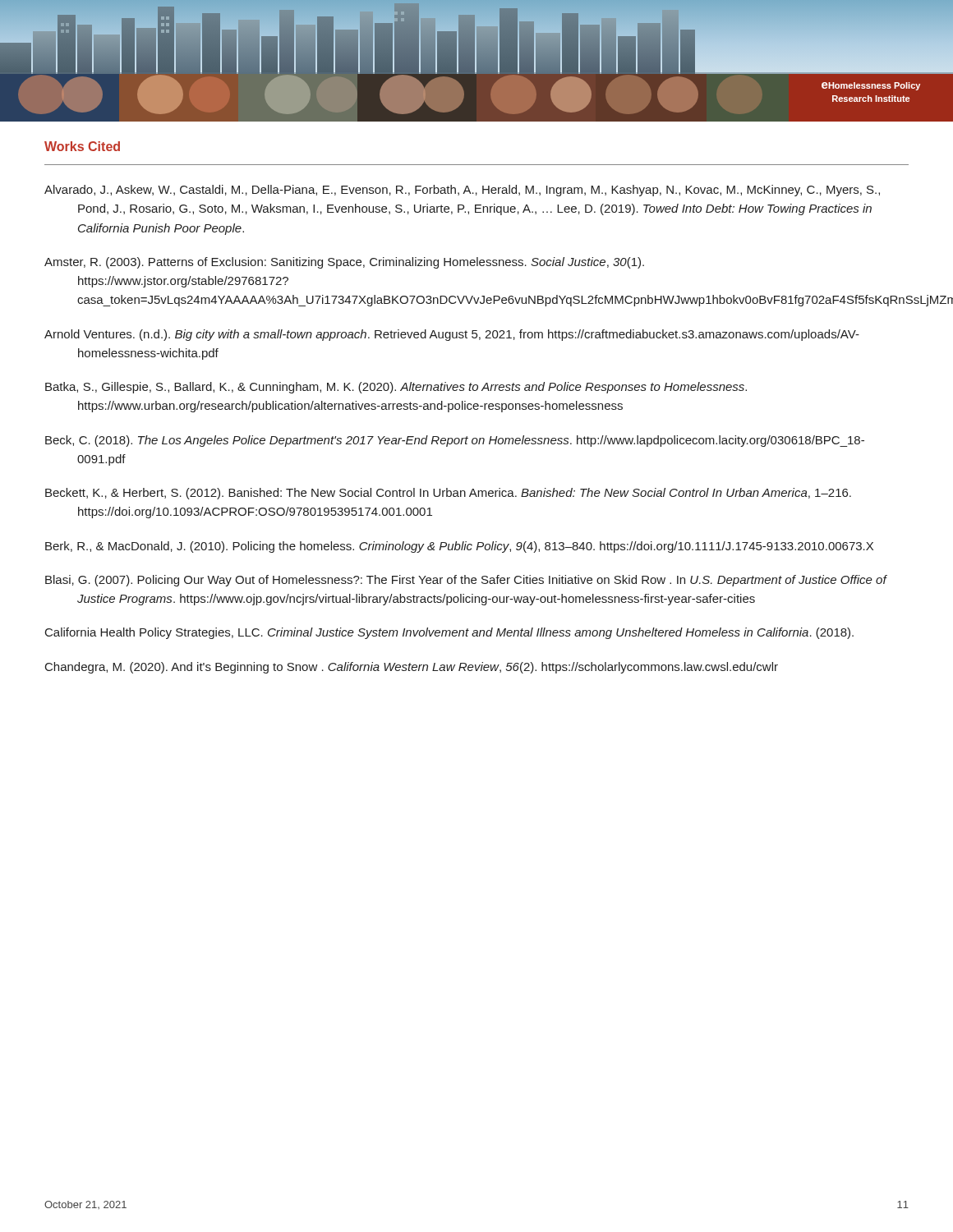Locate the passage starting "California Health Policy Strategies, LLC. Criminal Justice System"
Viewport: 953px width, 1232px height.
pyautogui.click(x=450, y=632)
